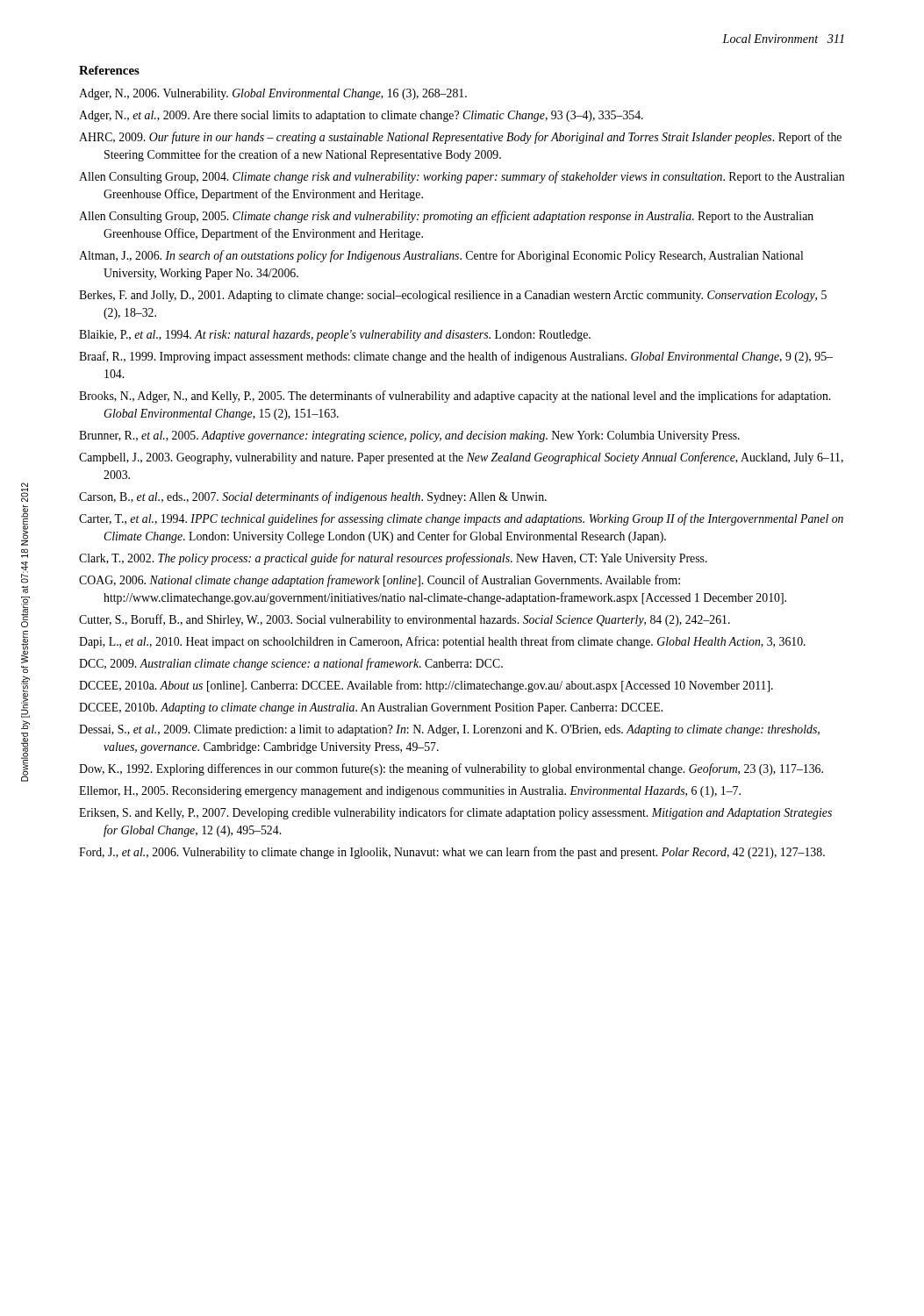Find the list item containing "Adger, N., 2006. Vulnerability. Global Environmental"
Screen dimensions: 1316x924
click(x=273, y=93)
